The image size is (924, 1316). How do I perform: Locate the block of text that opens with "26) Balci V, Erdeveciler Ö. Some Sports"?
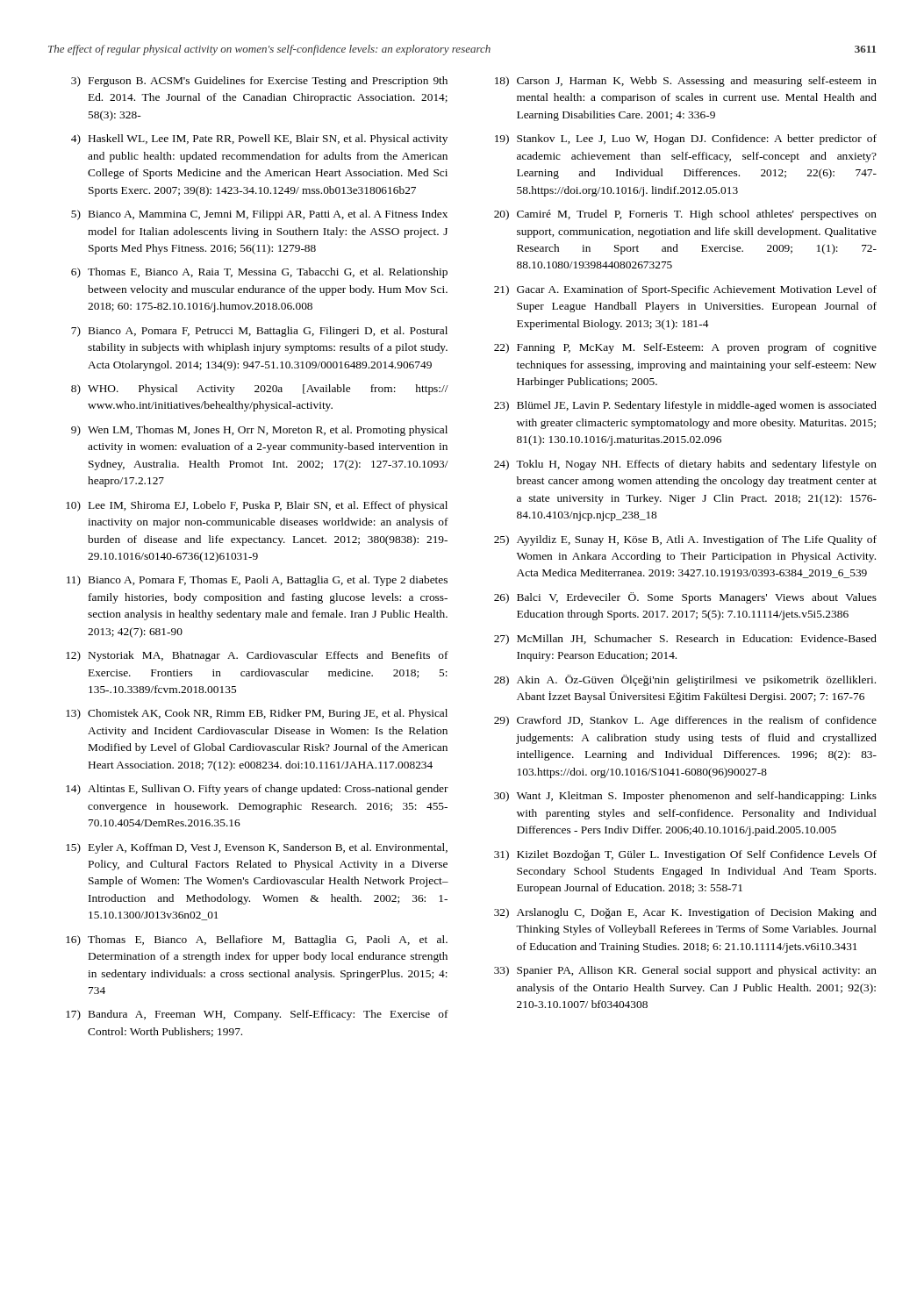click(676, 606)
